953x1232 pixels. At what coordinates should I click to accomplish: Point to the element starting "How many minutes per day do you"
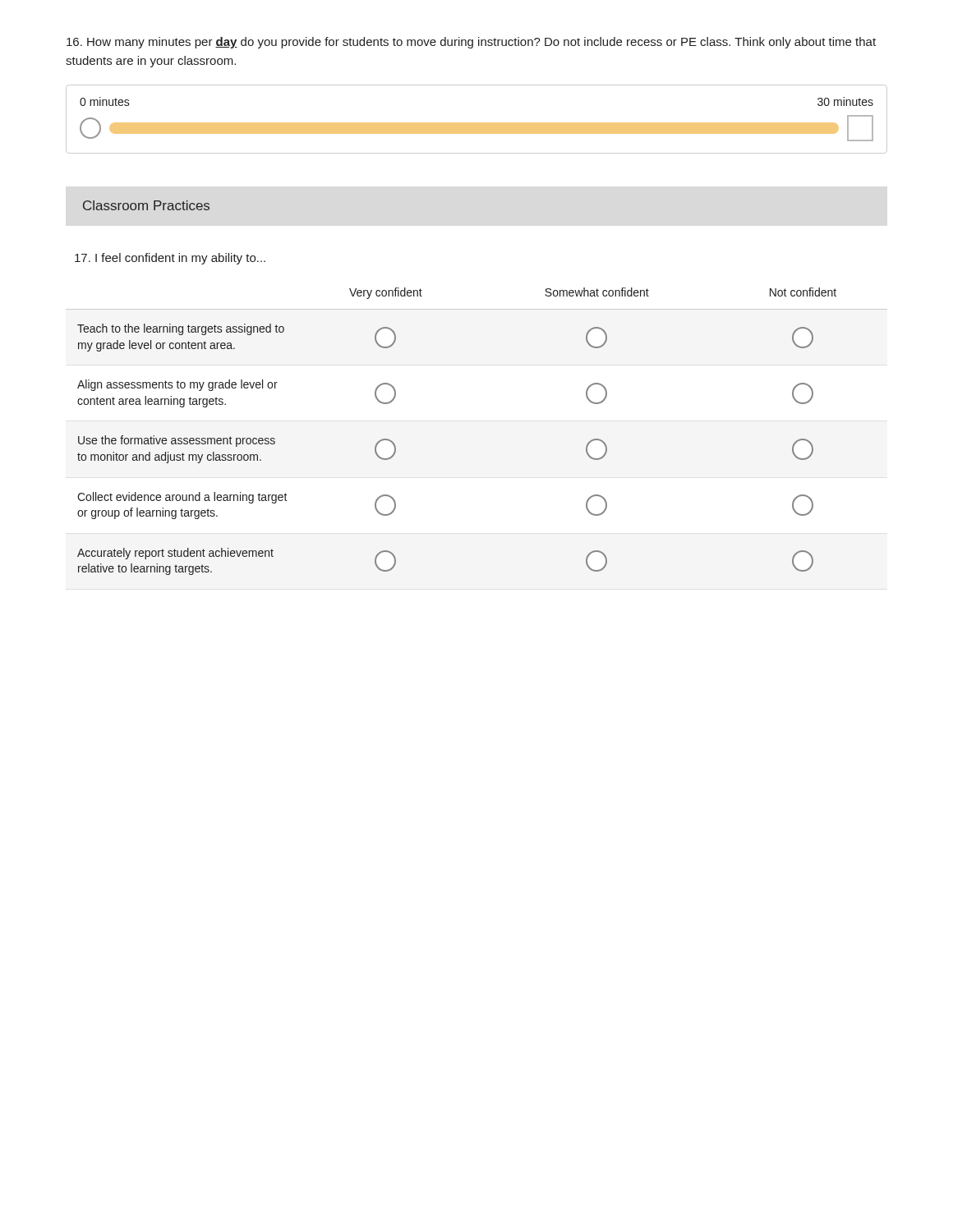click(471, 51)
